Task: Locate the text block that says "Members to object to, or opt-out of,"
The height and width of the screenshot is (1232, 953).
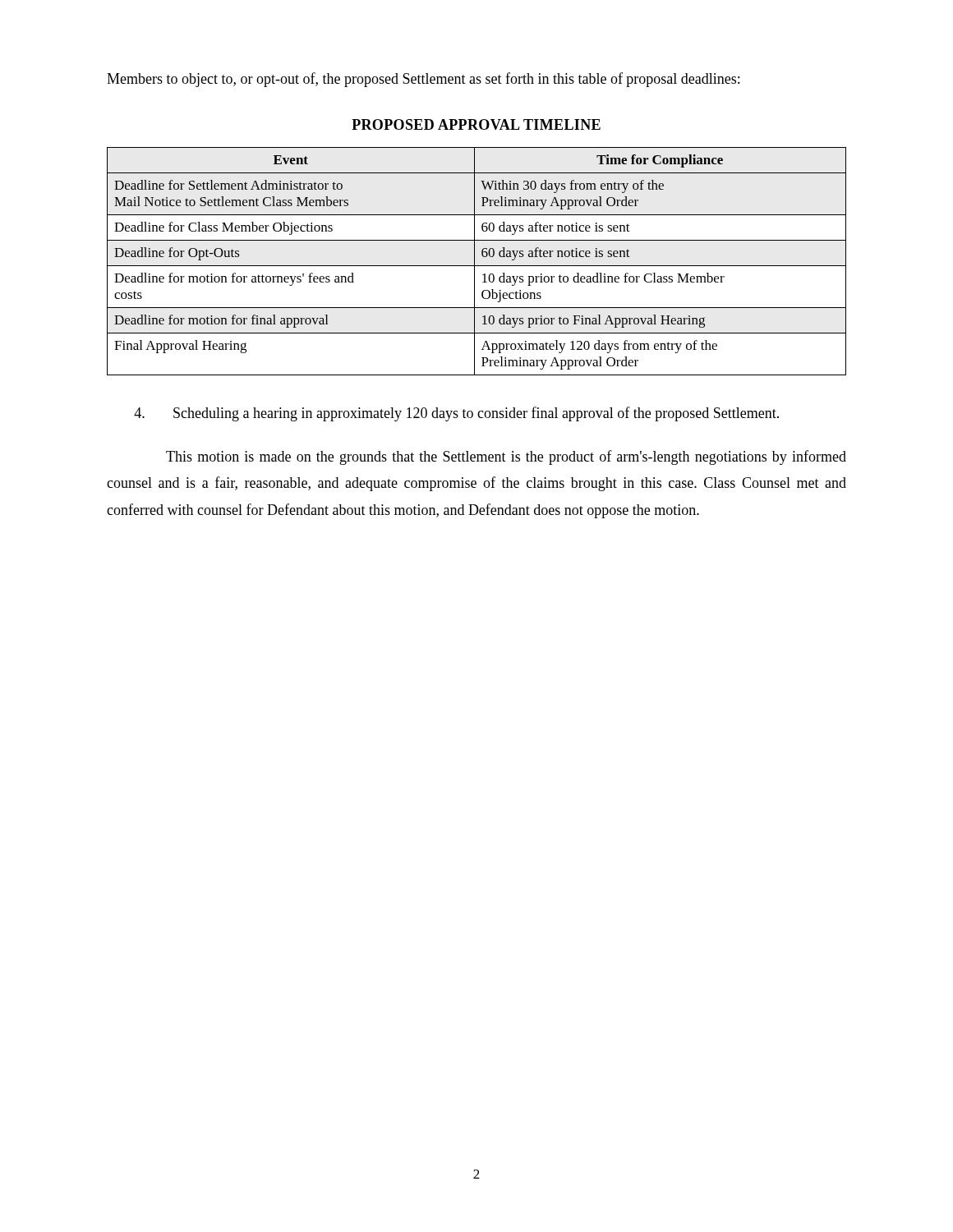Action: pos(424,79)
